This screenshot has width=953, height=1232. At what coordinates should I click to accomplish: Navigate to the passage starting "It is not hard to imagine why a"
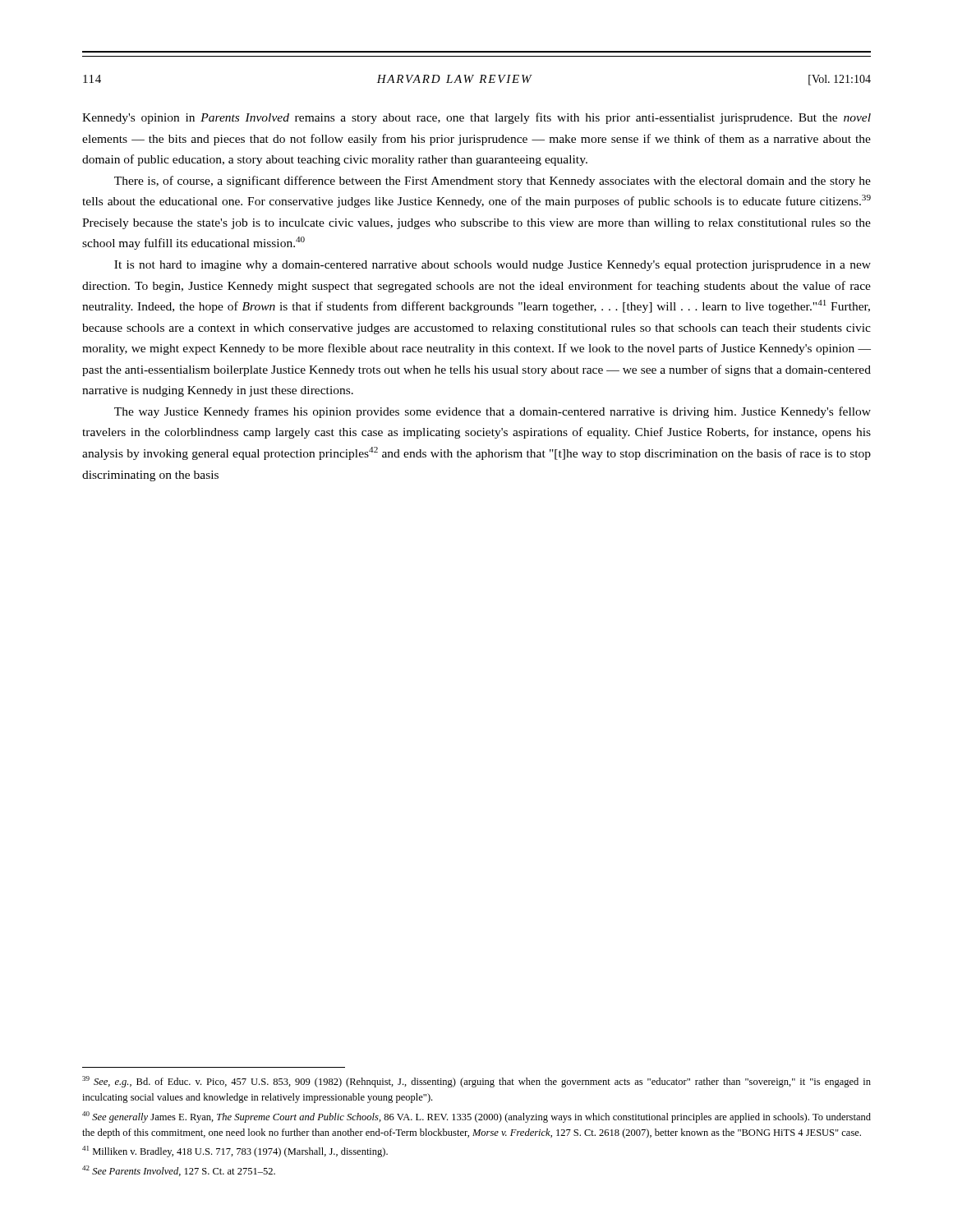click(x=476, y=327)
